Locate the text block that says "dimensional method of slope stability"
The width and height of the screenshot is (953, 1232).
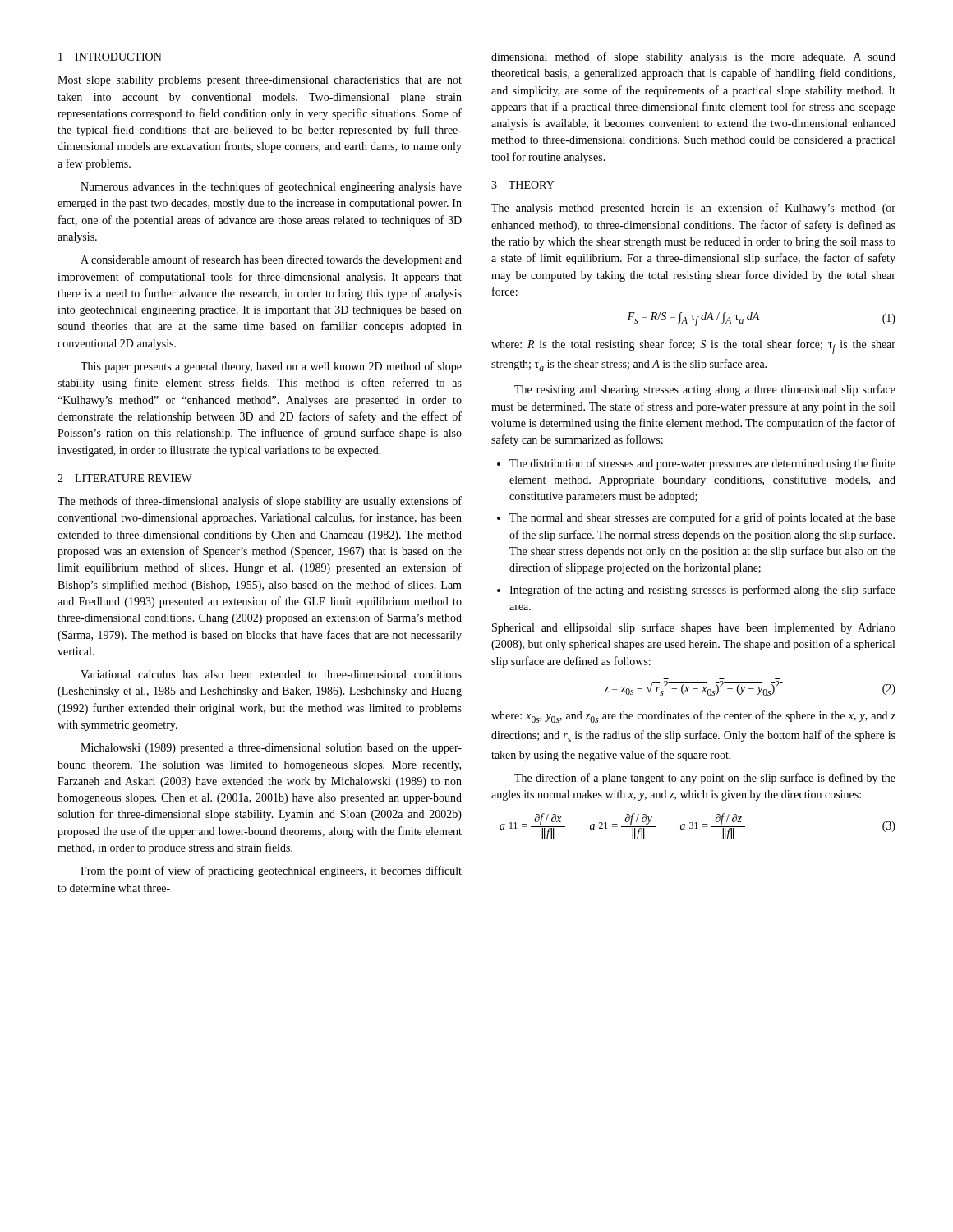(693, 108)
